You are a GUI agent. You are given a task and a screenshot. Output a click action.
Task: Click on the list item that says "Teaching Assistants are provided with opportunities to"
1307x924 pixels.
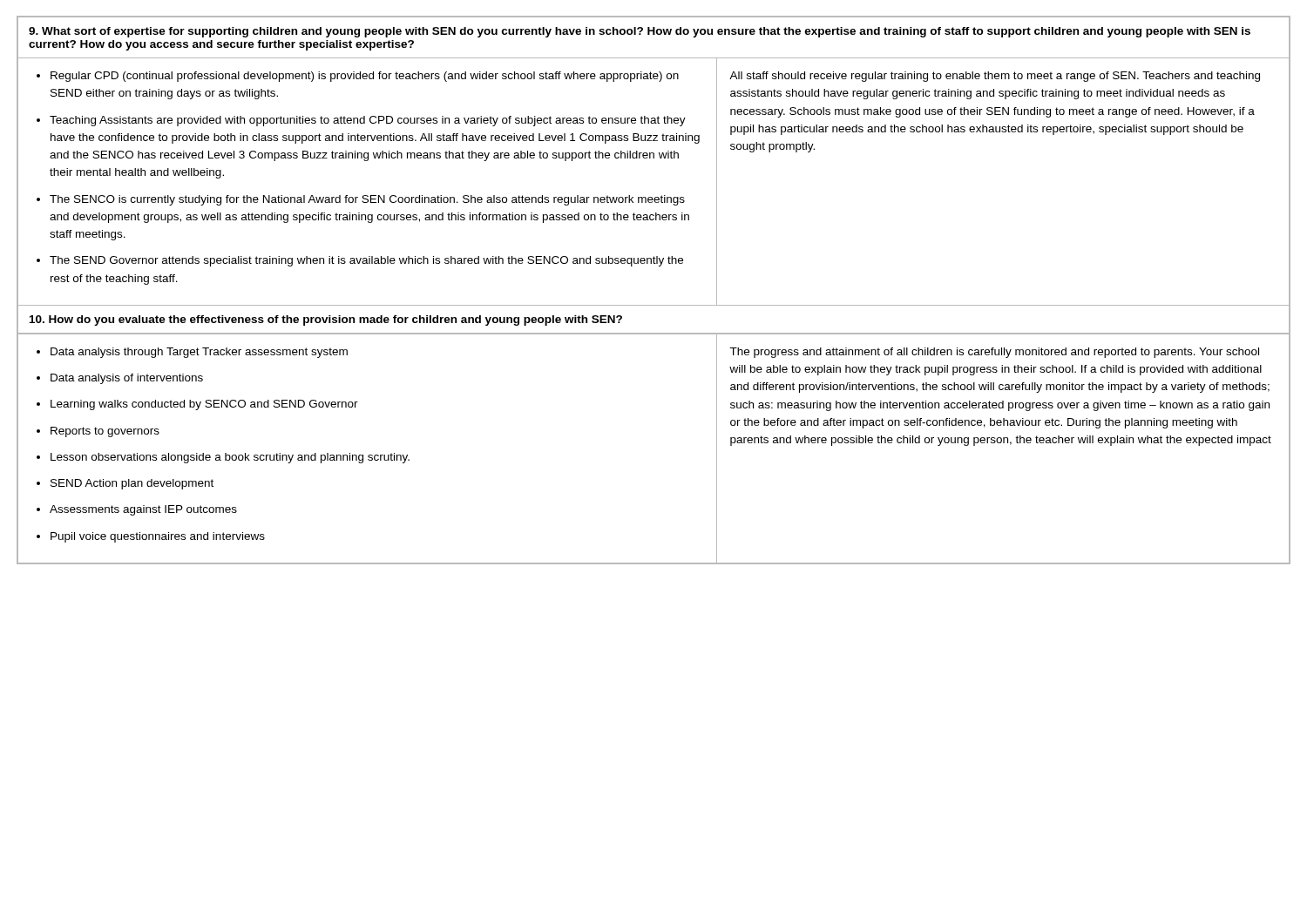(375, 146)
